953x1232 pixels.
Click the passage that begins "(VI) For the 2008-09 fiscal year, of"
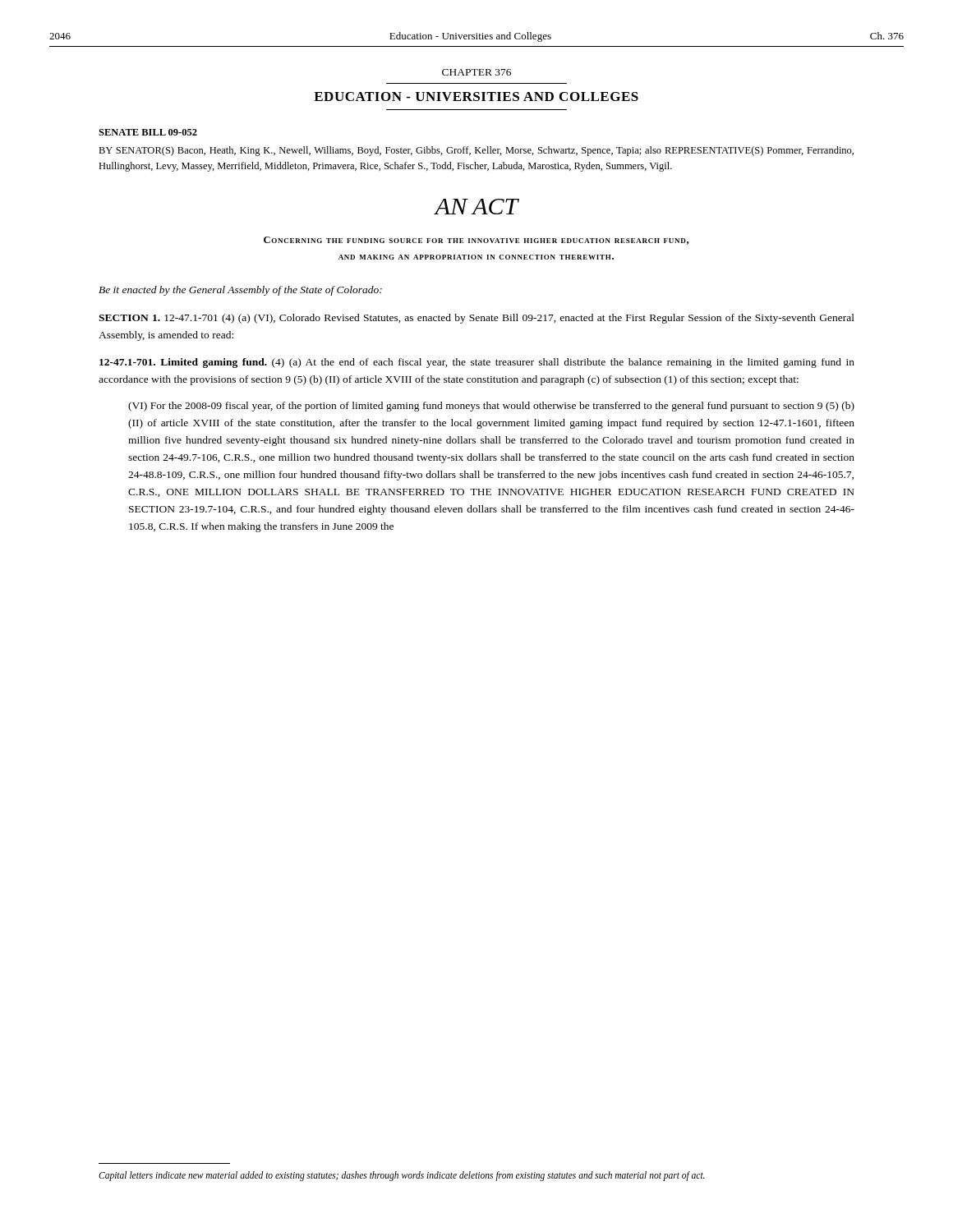point(491,466)
